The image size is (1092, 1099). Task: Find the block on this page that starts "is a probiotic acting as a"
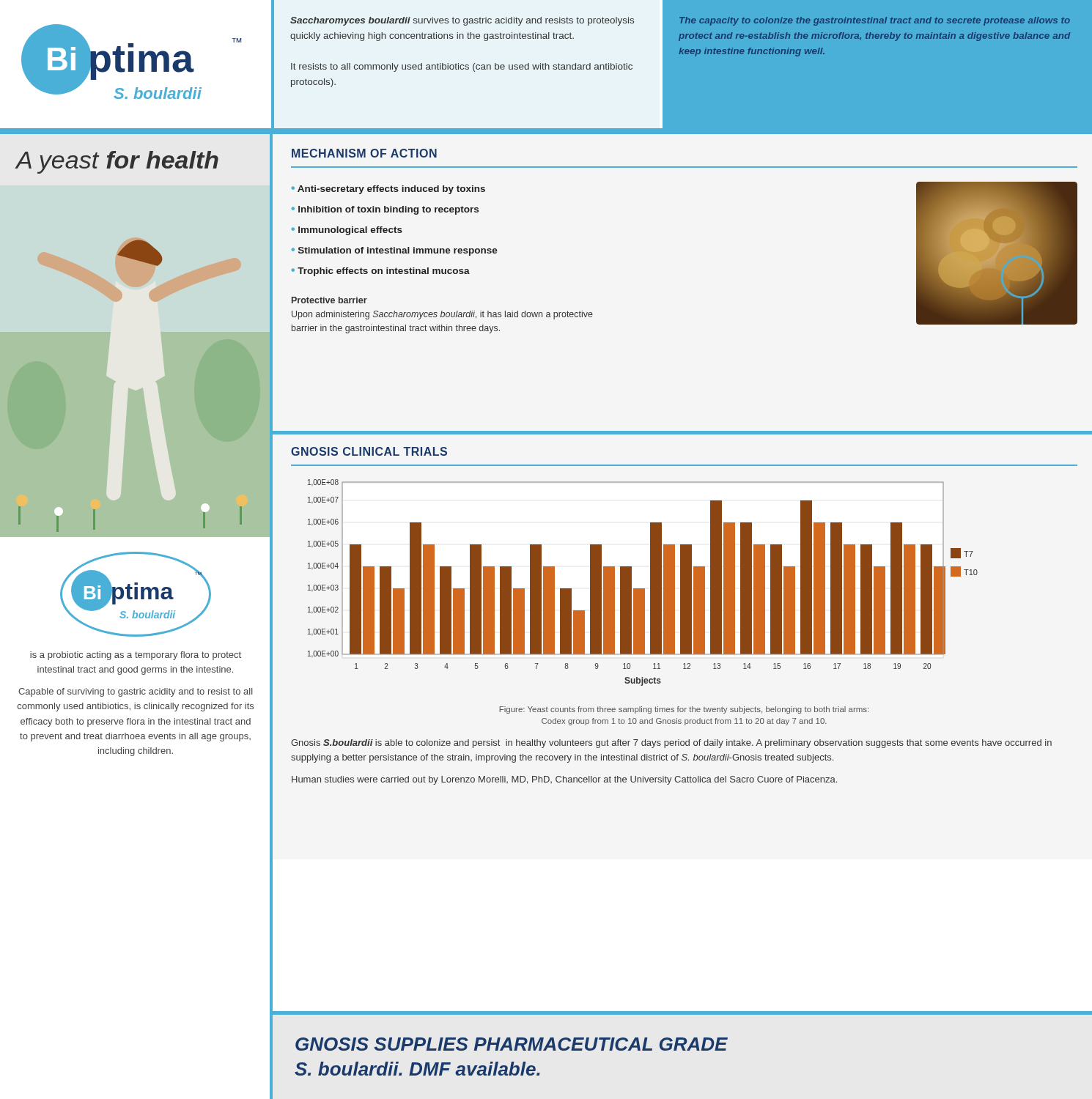[x=136, y=662]
